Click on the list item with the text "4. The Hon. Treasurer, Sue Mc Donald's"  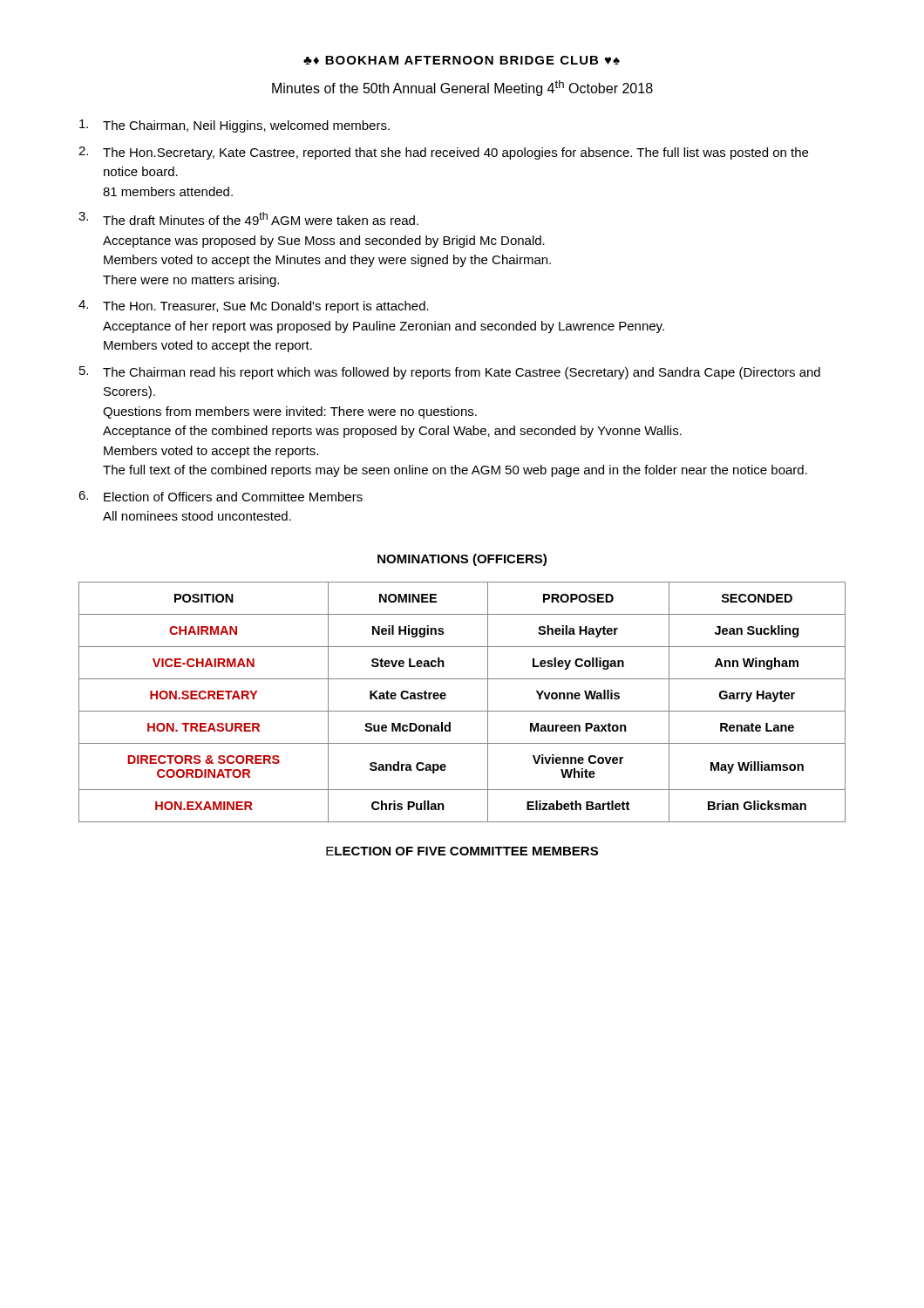point(372,326)
